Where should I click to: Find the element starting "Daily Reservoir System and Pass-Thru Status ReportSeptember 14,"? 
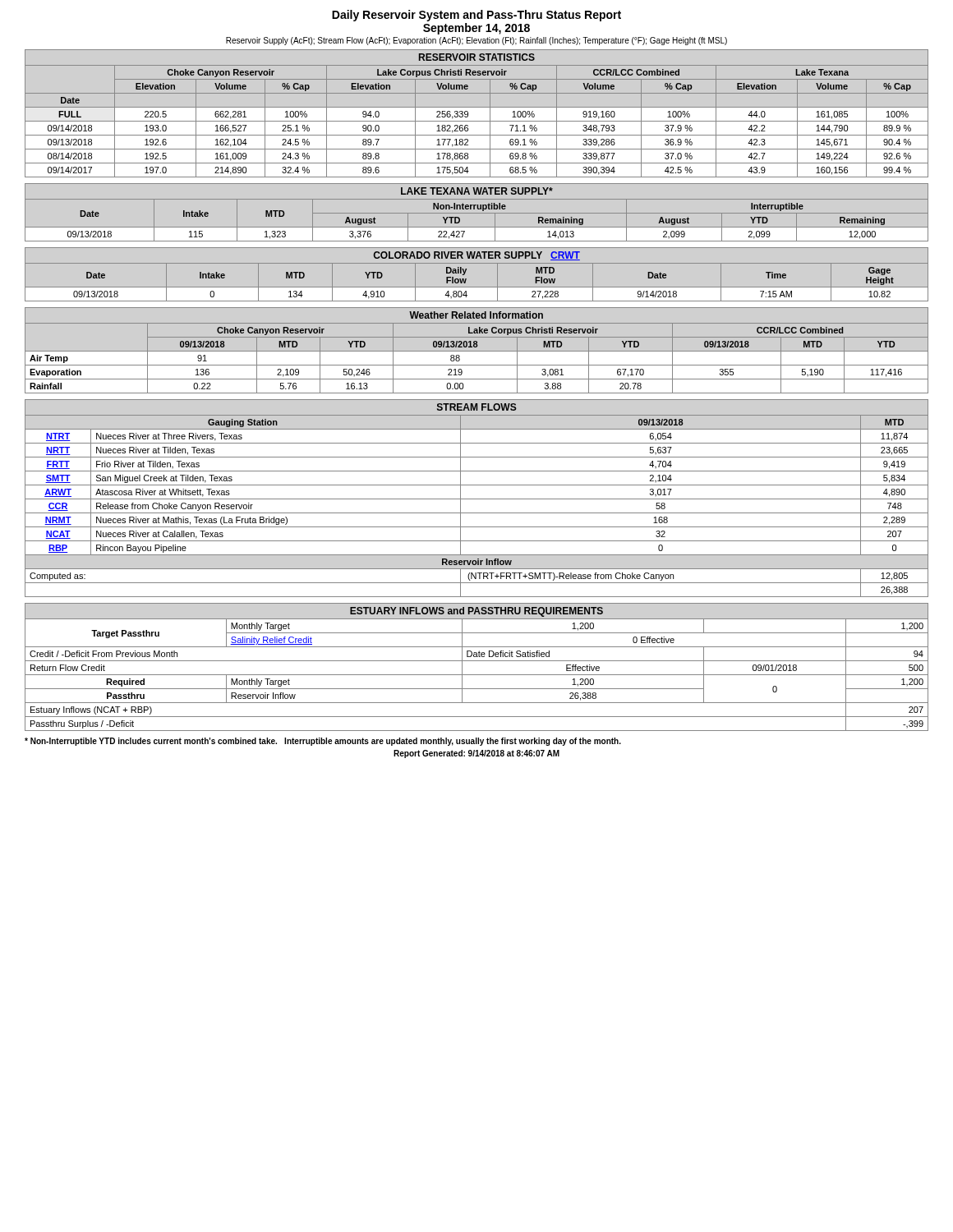(x=476, y=21)
